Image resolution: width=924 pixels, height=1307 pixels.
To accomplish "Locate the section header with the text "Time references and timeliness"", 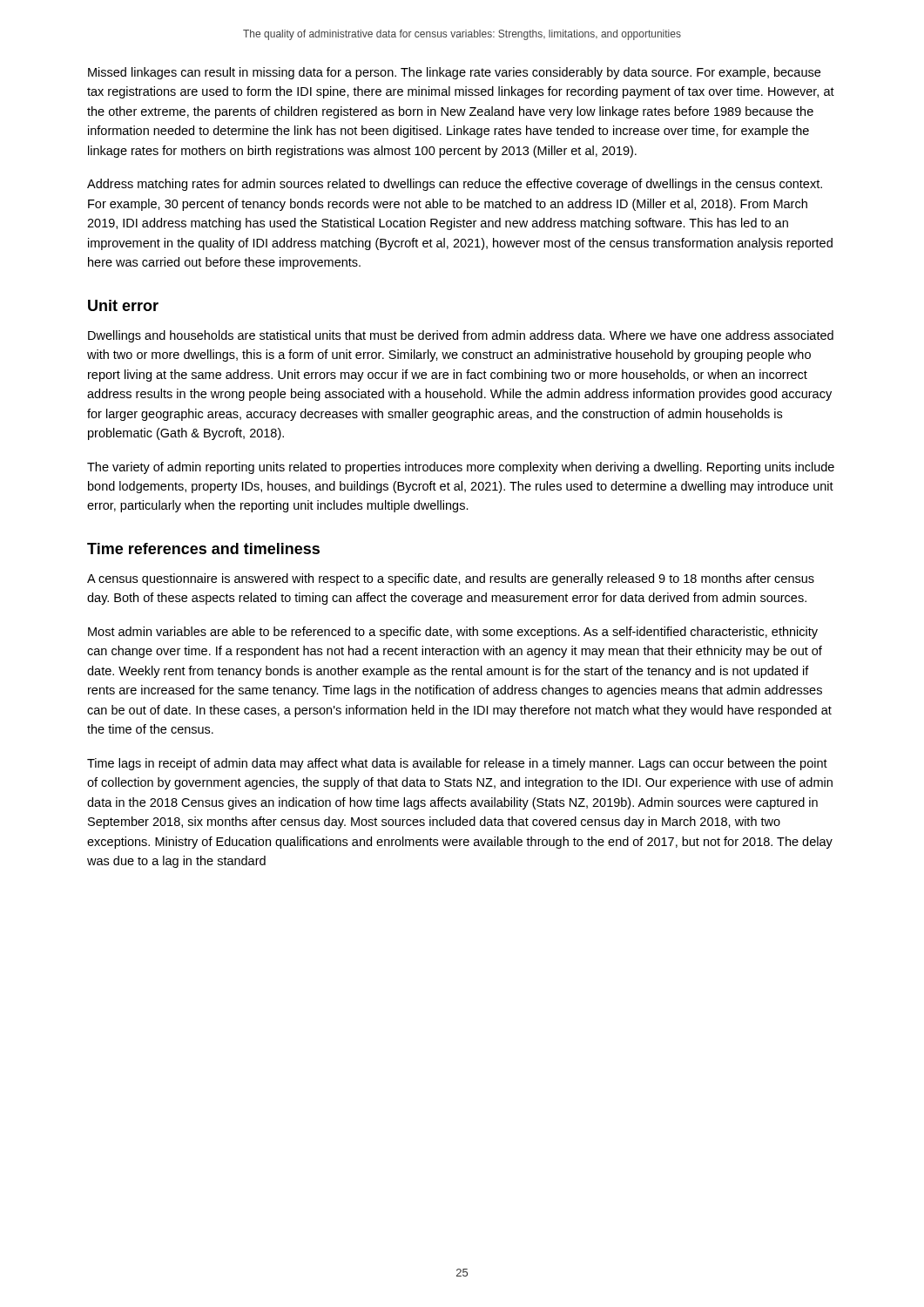I will (204, 549).
